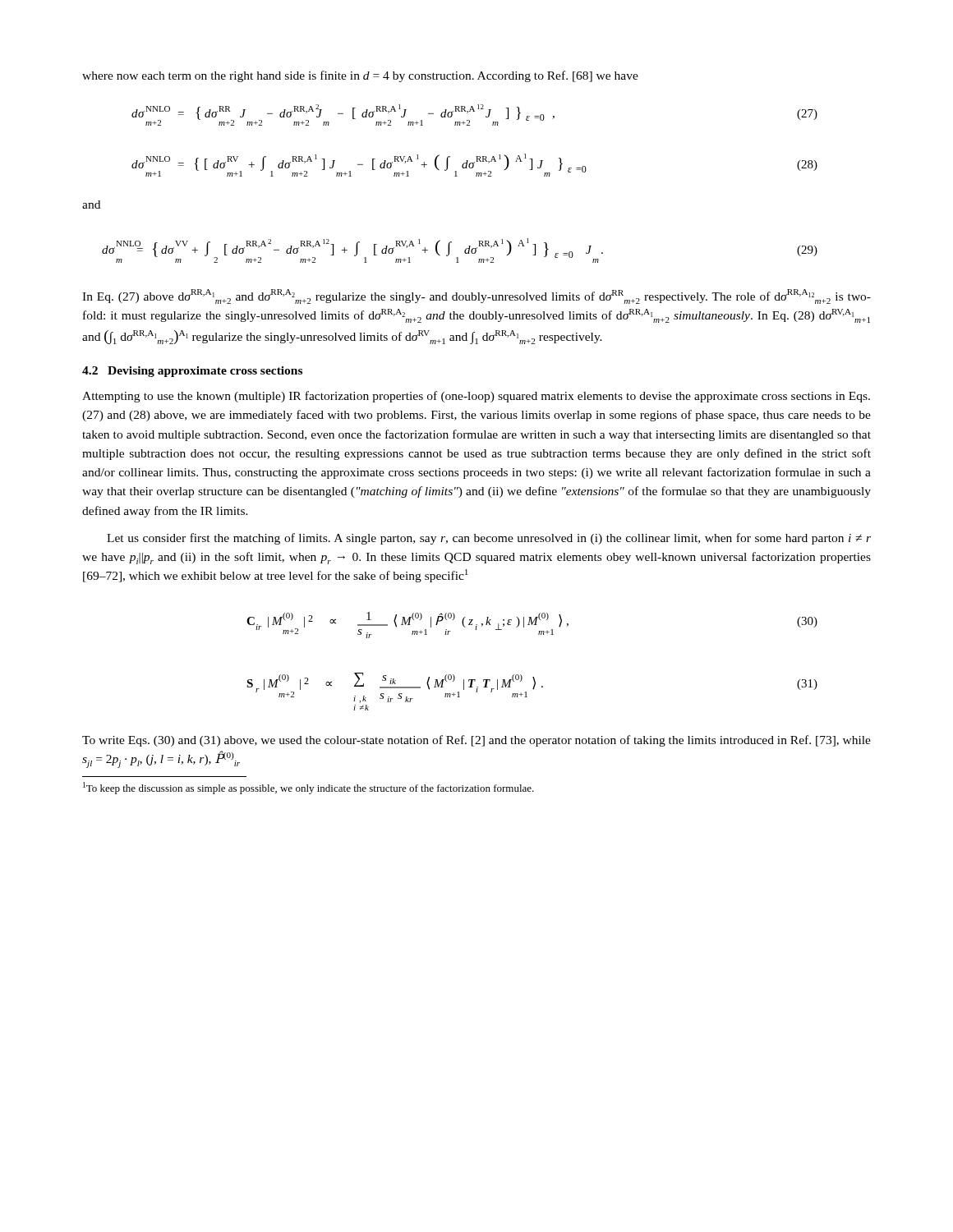
Task: Point to the region starting "d σ NNLO m +2 = { d"
Action: coord(476,114)
